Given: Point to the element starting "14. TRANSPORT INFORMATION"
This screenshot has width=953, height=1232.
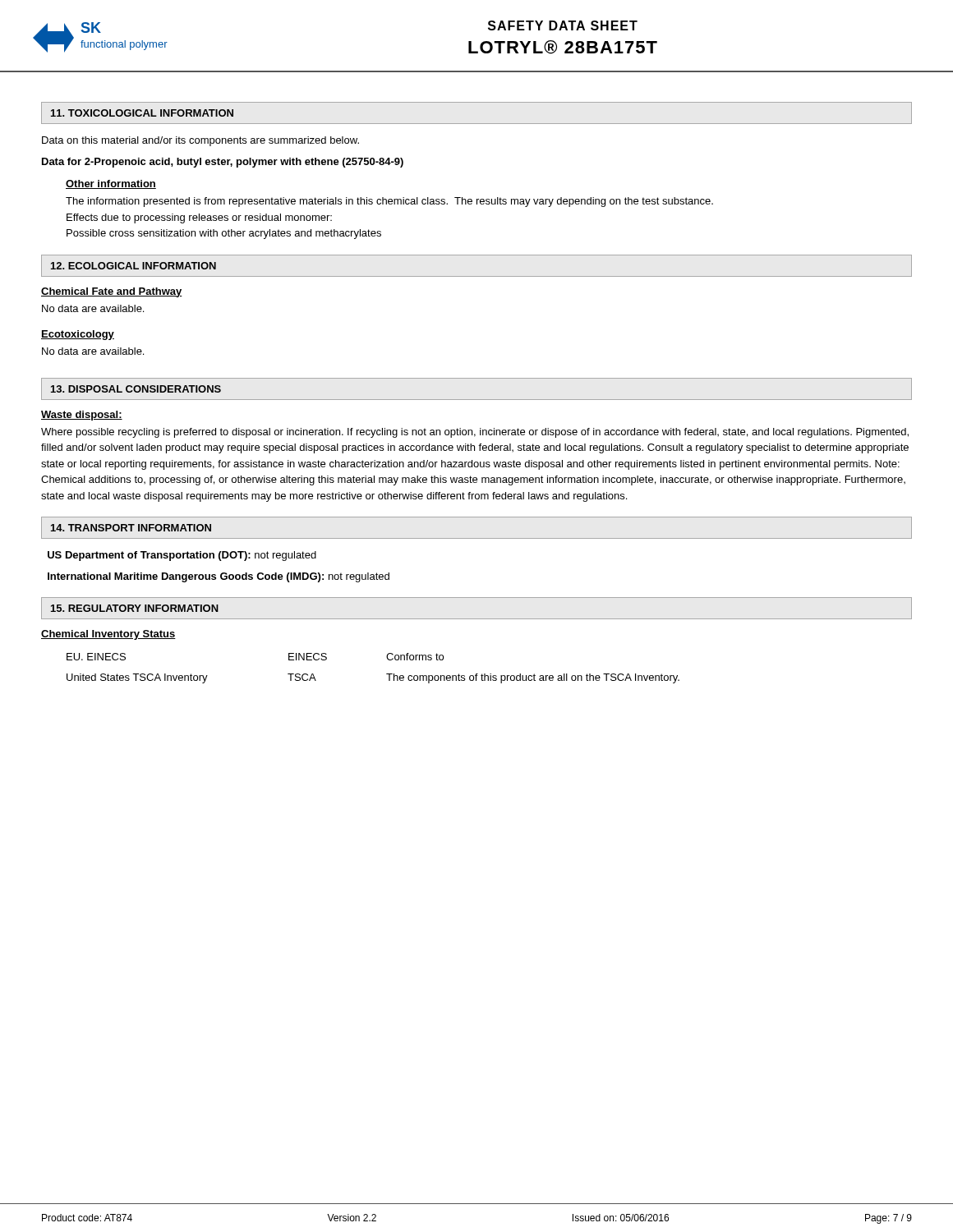Looking at the screenshot, I should click(131, 528).
